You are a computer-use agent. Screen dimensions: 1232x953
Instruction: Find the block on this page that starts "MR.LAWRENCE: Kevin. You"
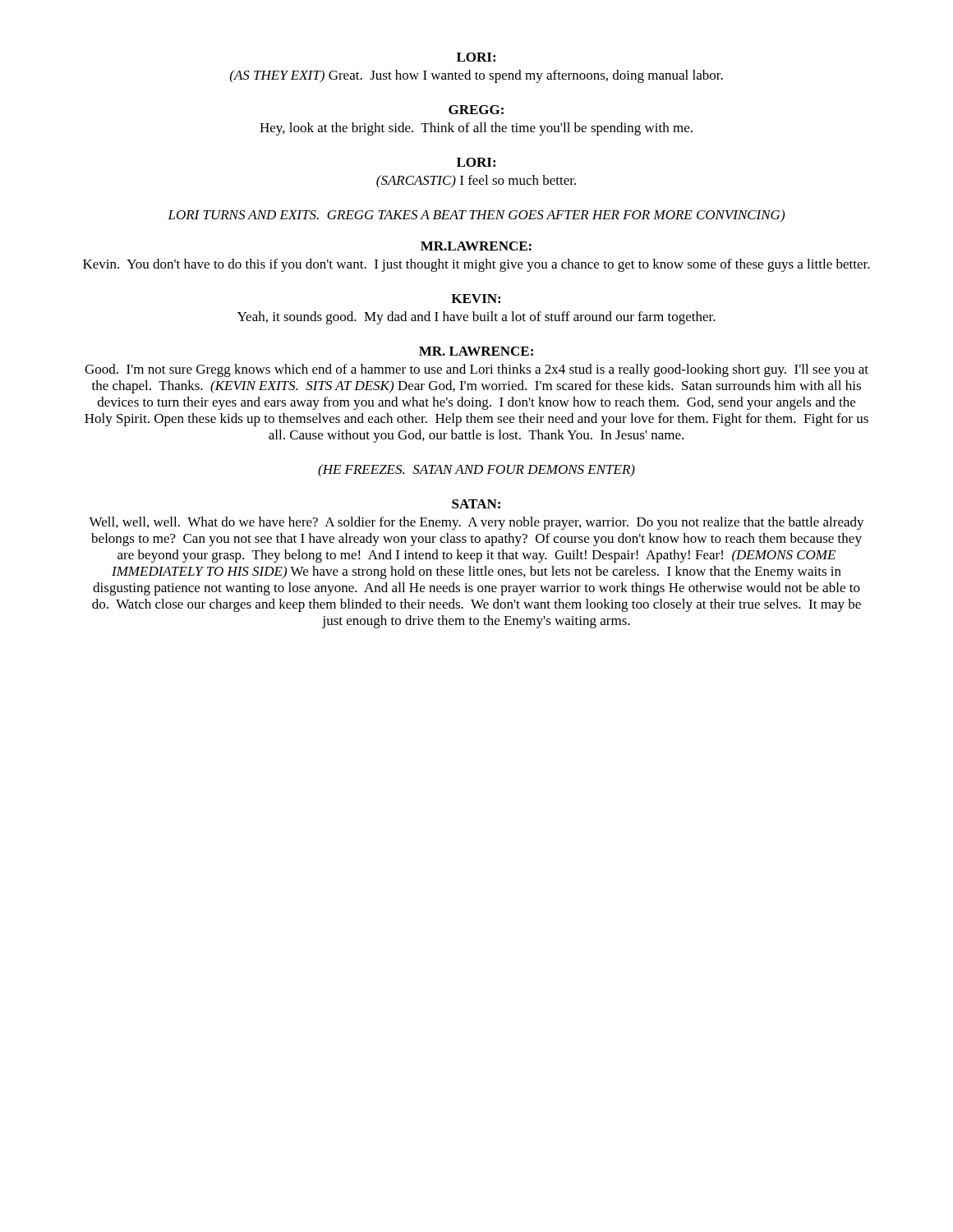tap(476, 255)
